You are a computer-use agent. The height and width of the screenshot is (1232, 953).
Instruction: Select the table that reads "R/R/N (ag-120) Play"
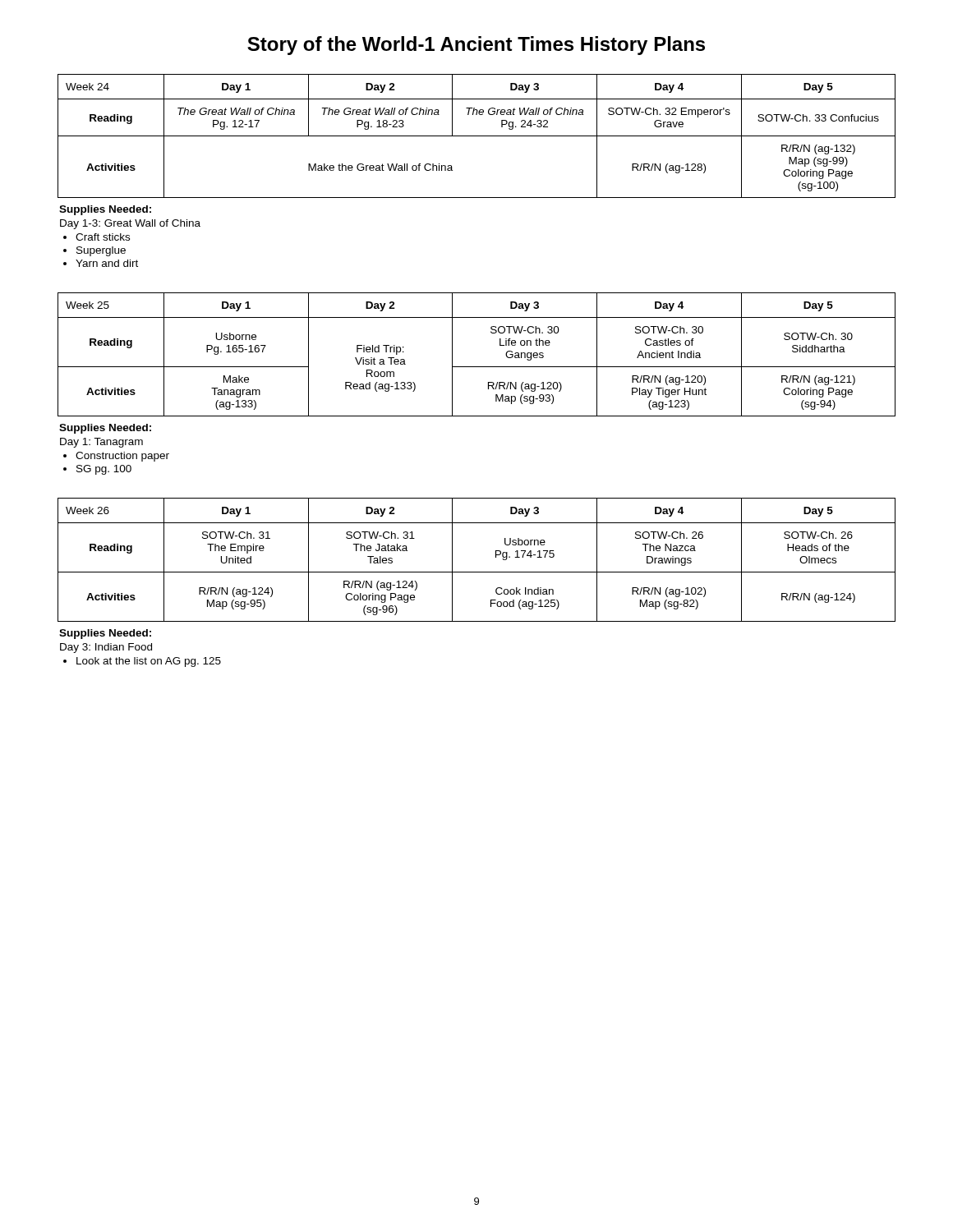[476, 354]
